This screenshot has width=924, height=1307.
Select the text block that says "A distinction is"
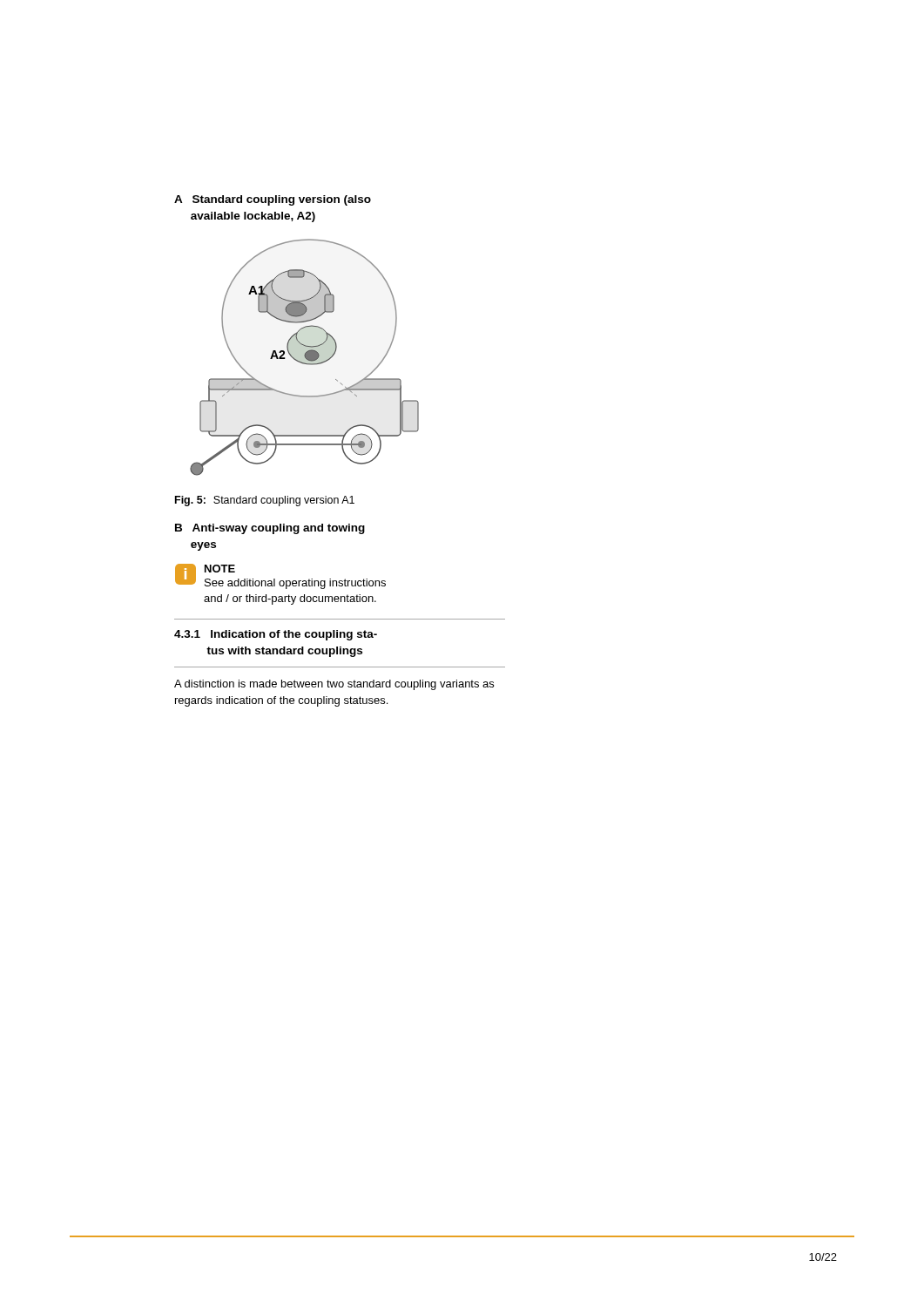tap(334, 692)
